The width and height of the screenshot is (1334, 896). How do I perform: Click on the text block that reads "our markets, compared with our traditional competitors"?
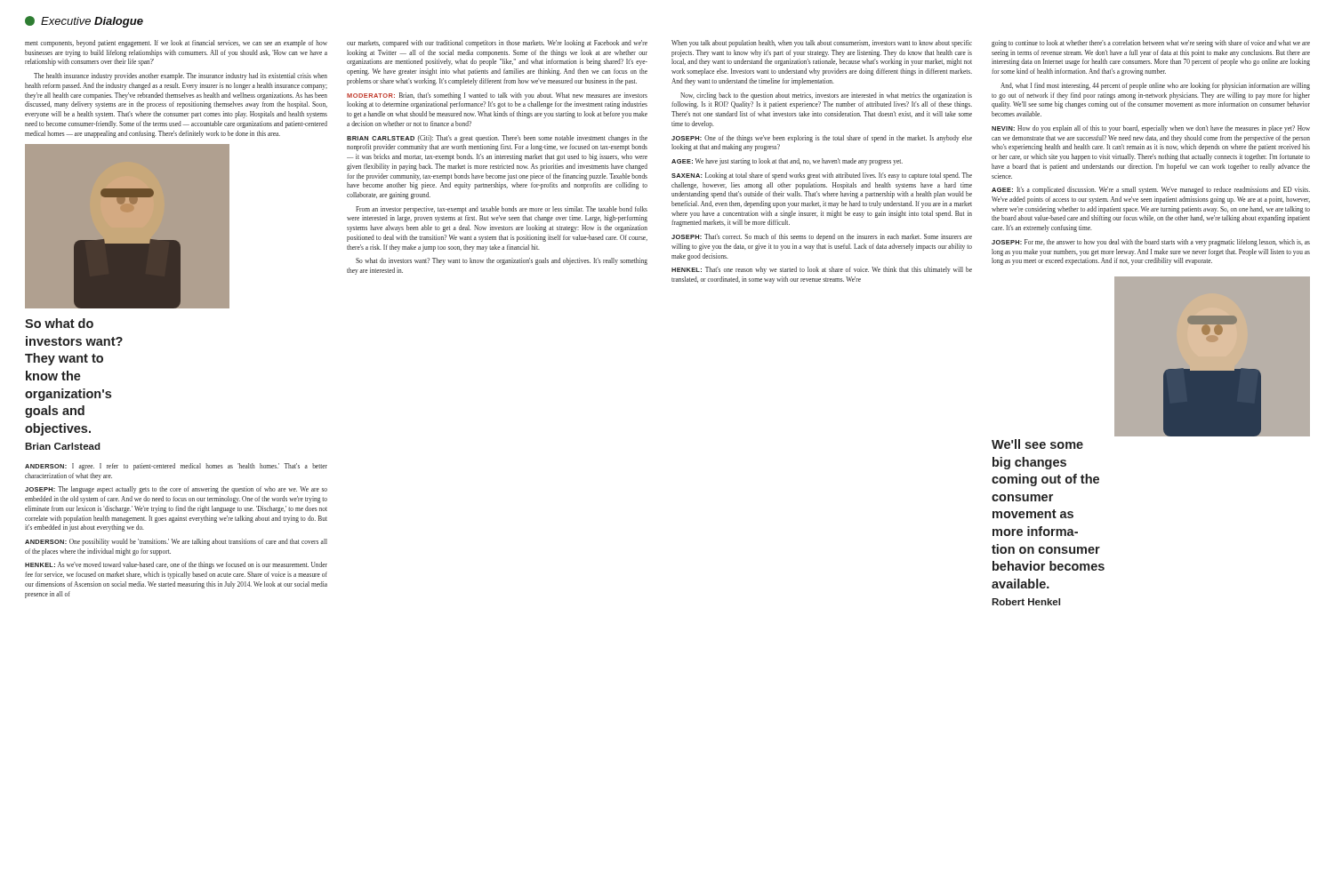coord(497,158)
